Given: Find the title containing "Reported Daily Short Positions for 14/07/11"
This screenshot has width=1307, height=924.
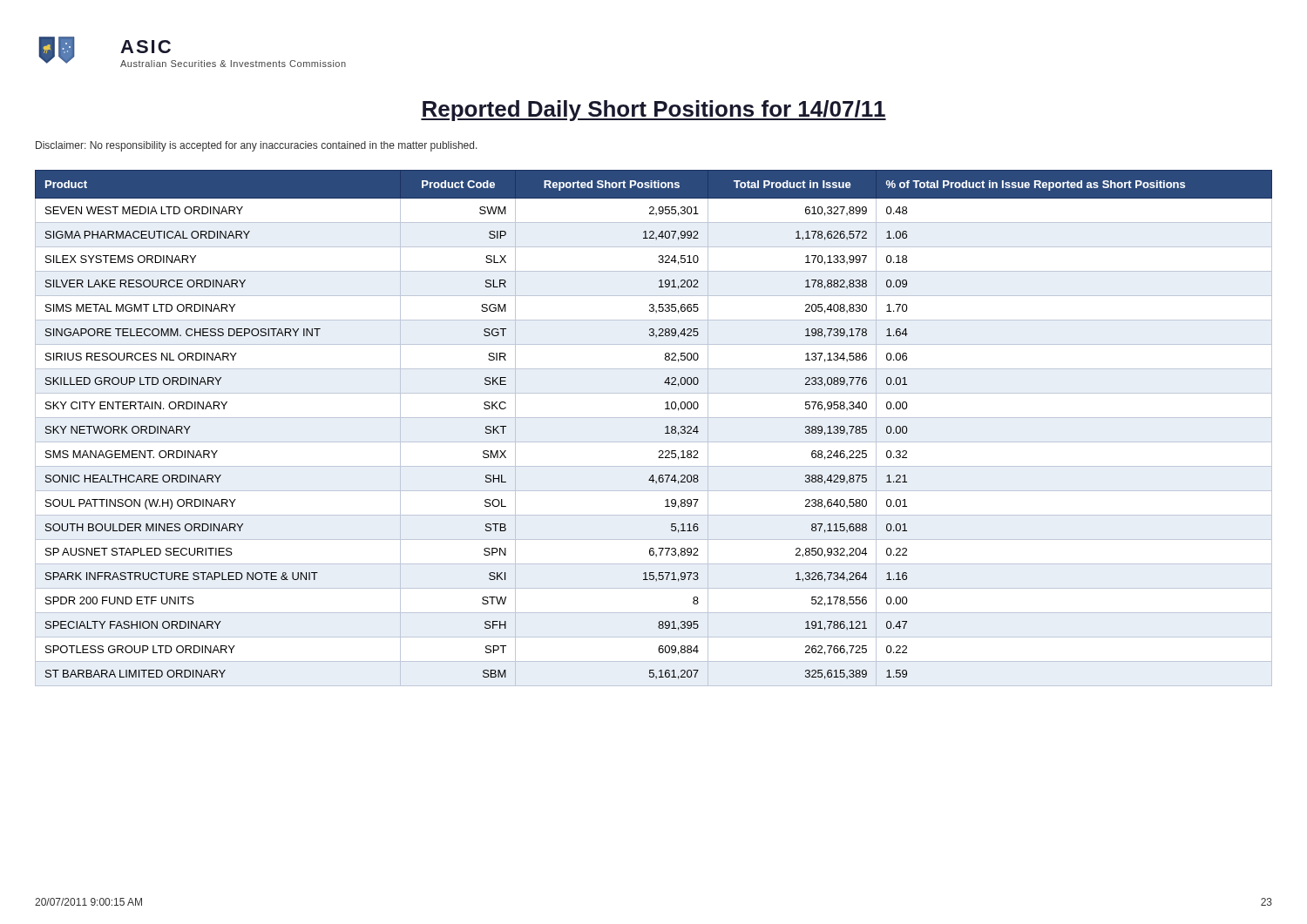Looking at the screenshot, I should pyautogui.click(x=654, y=109).
